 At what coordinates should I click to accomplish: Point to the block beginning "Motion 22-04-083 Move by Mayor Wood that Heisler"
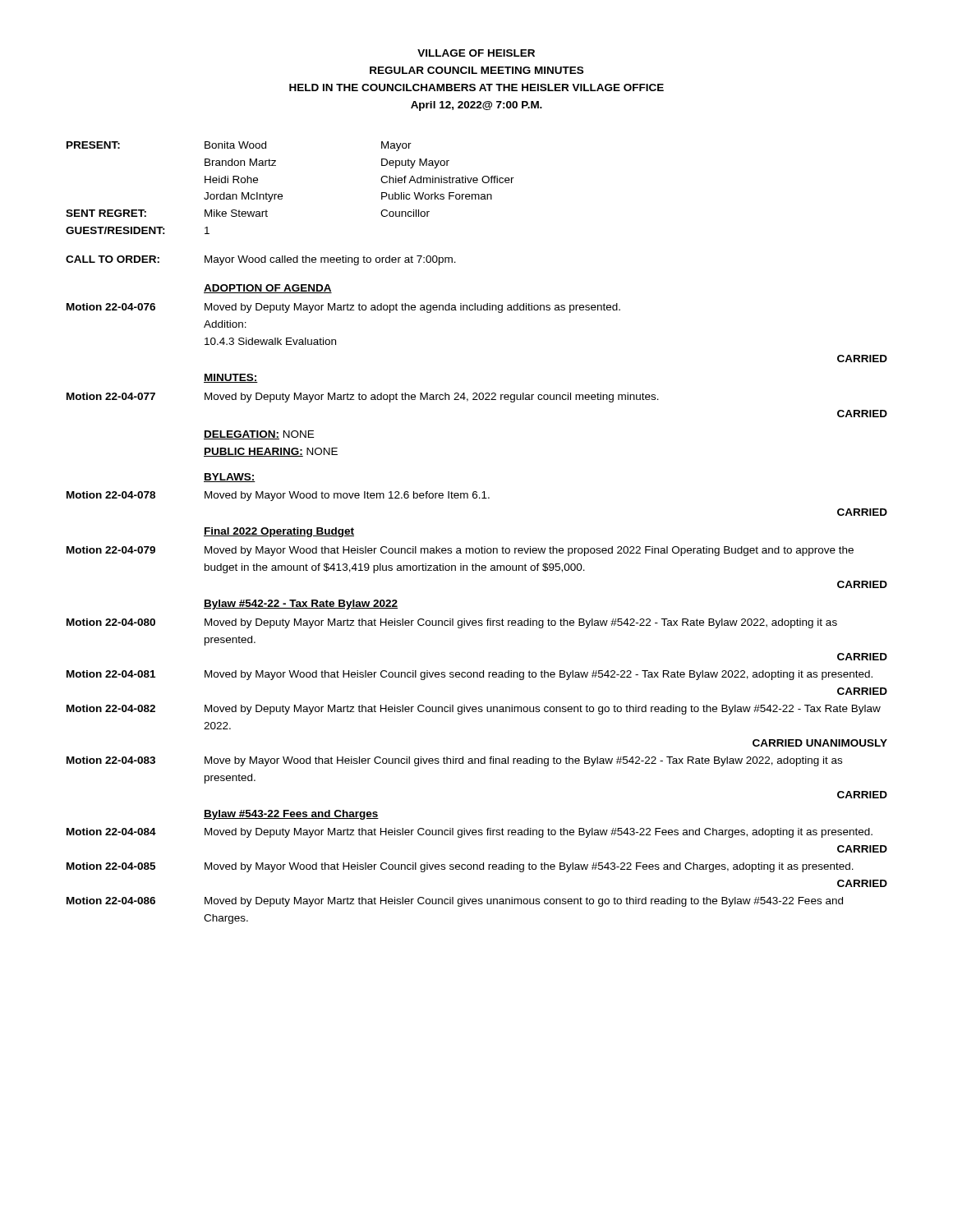(476, 769)
